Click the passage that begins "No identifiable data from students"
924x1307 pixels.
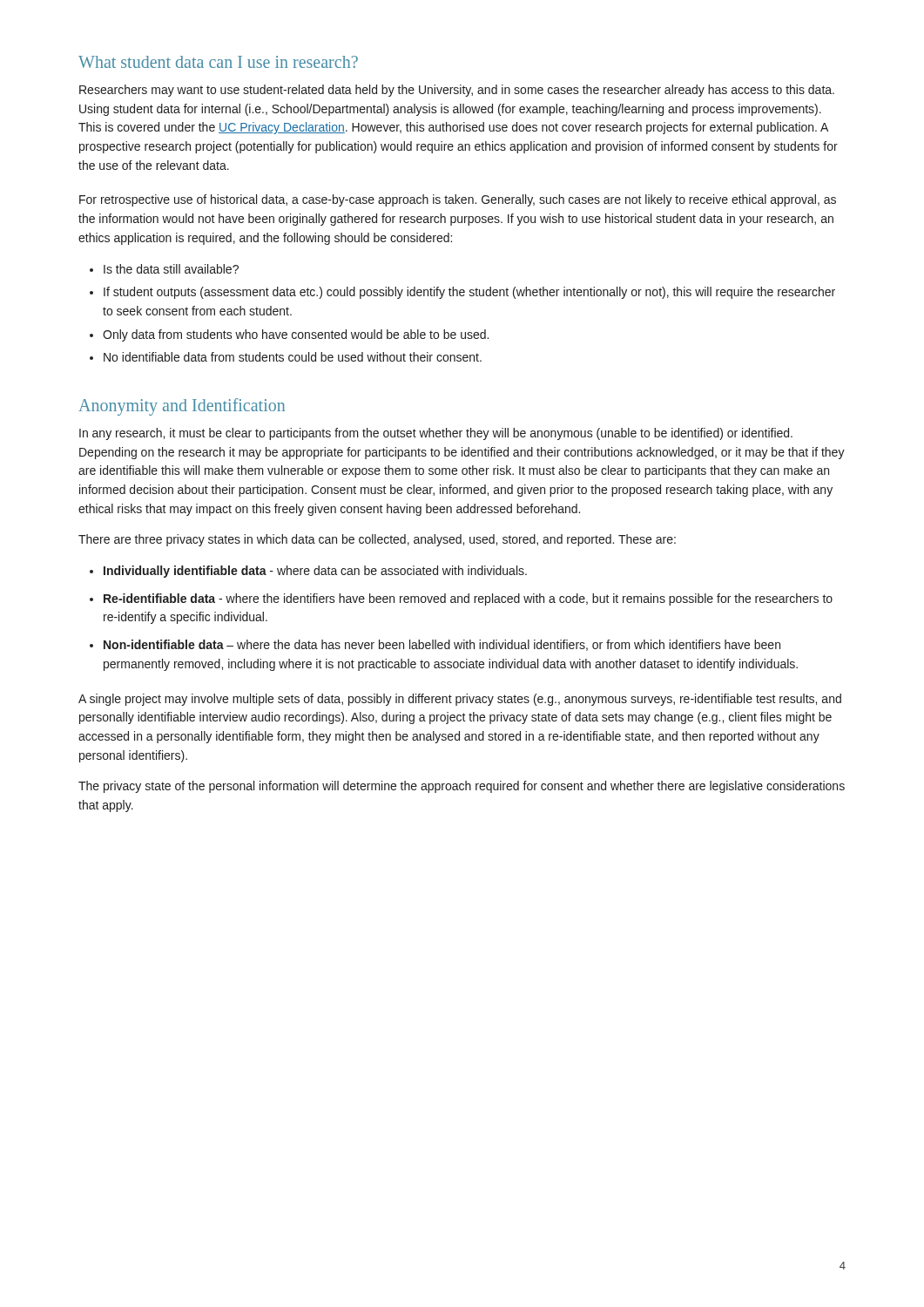click(293, 357)
